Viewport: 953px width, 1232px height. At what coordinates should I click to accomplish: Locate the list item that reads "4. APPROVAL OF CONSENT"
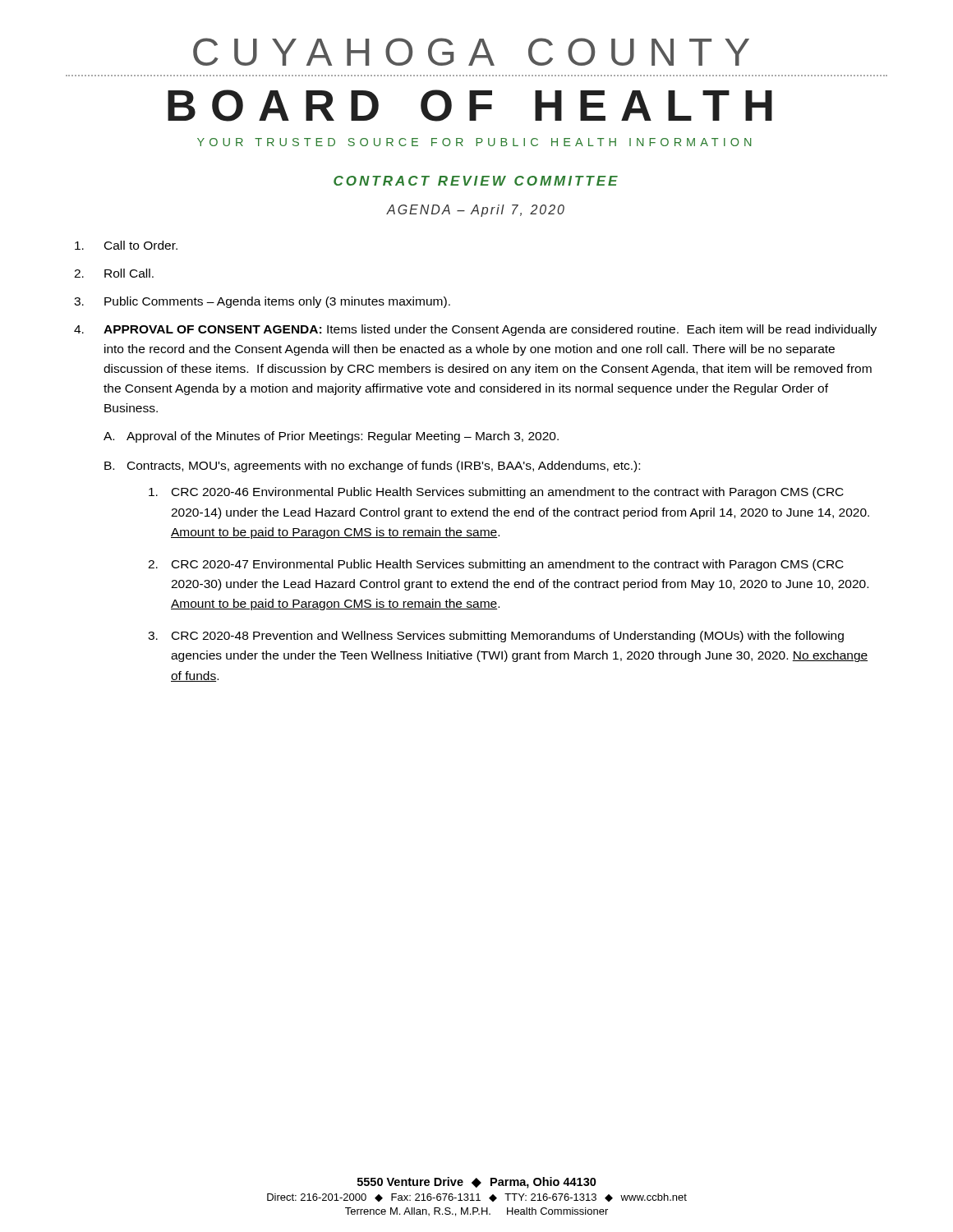(x=476, y=369)
